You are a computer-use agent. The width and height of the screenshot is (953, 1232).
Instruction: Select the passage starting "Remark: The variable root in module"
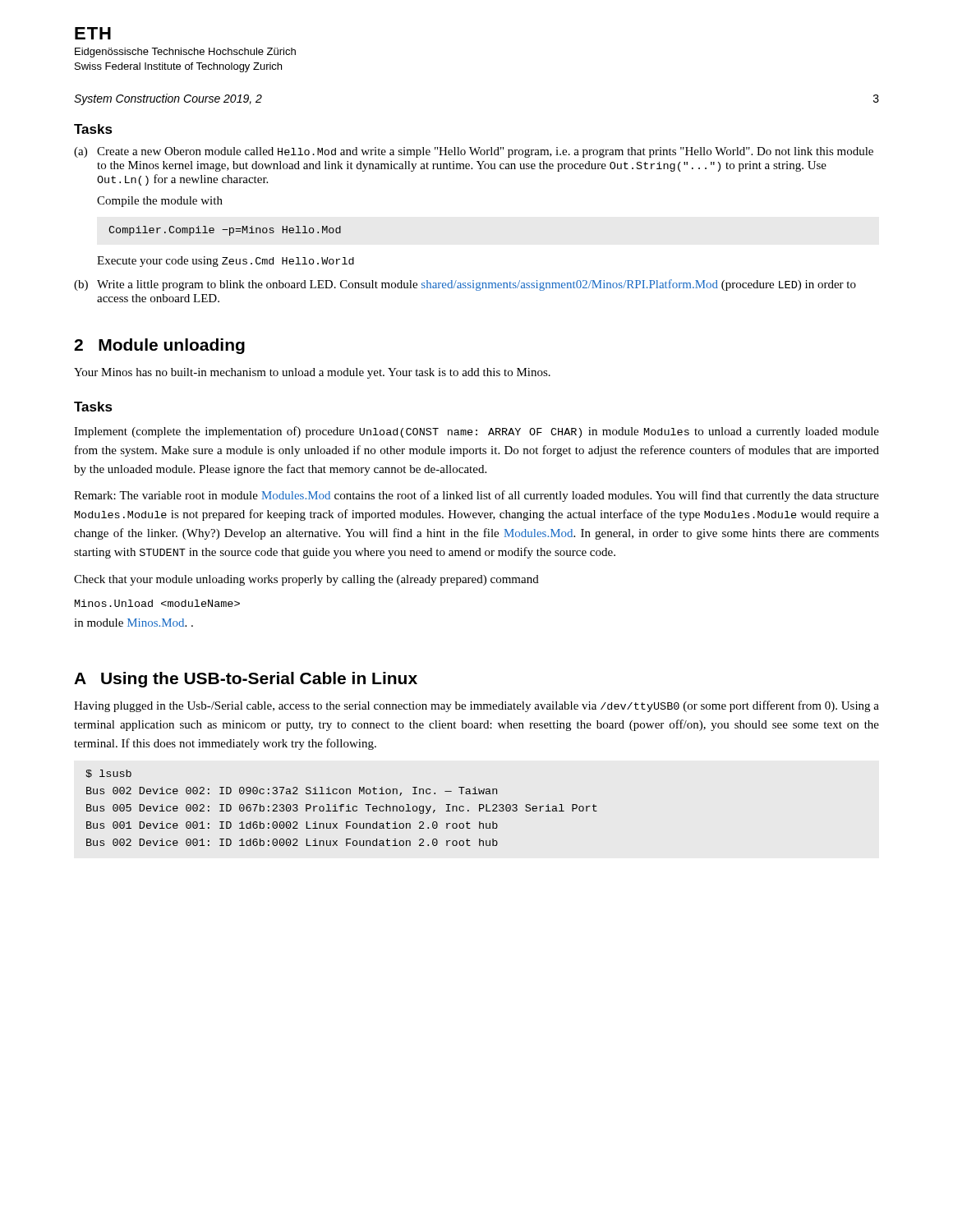[476, 524]
